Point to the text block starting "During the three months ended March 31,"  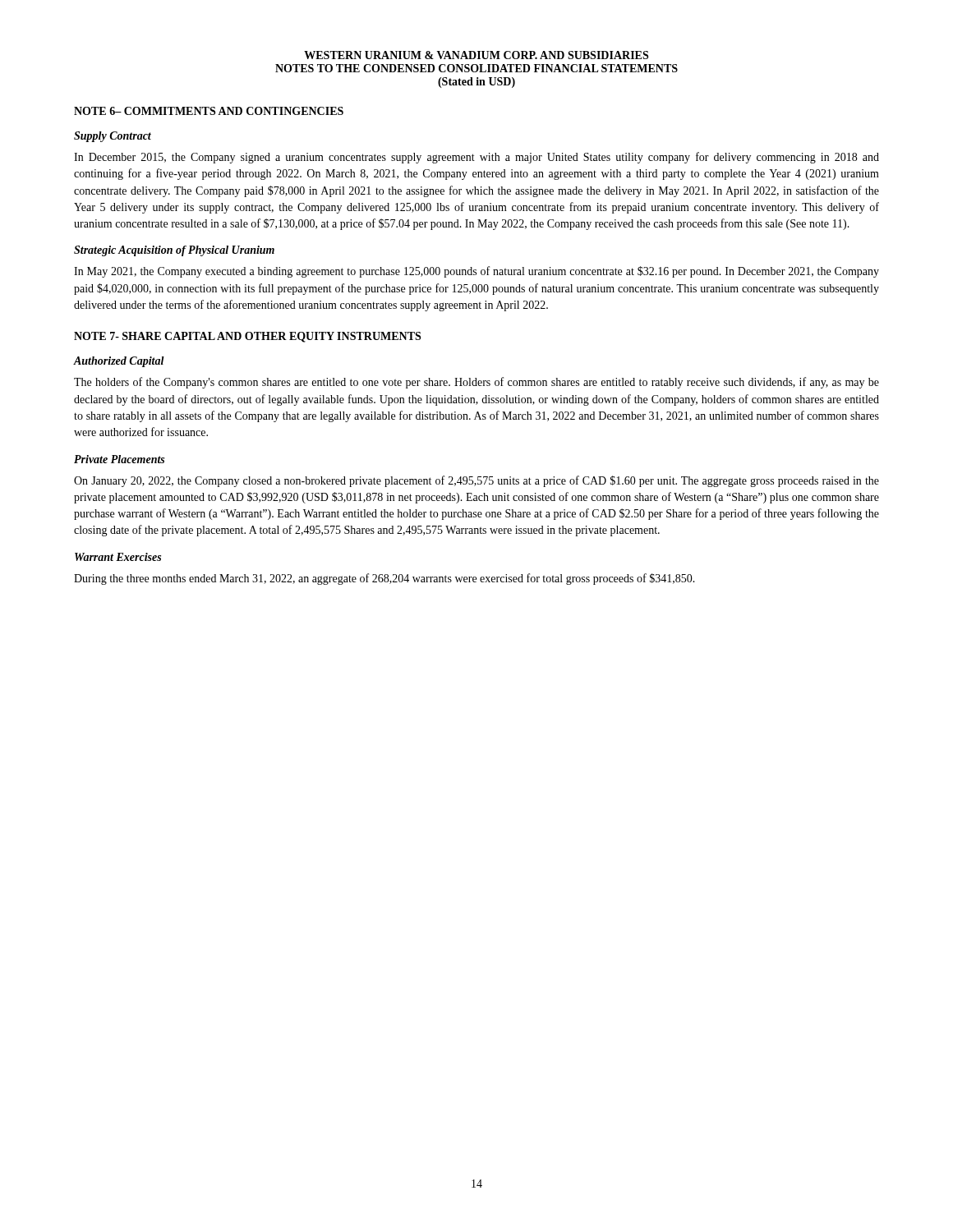coord(385,578)
